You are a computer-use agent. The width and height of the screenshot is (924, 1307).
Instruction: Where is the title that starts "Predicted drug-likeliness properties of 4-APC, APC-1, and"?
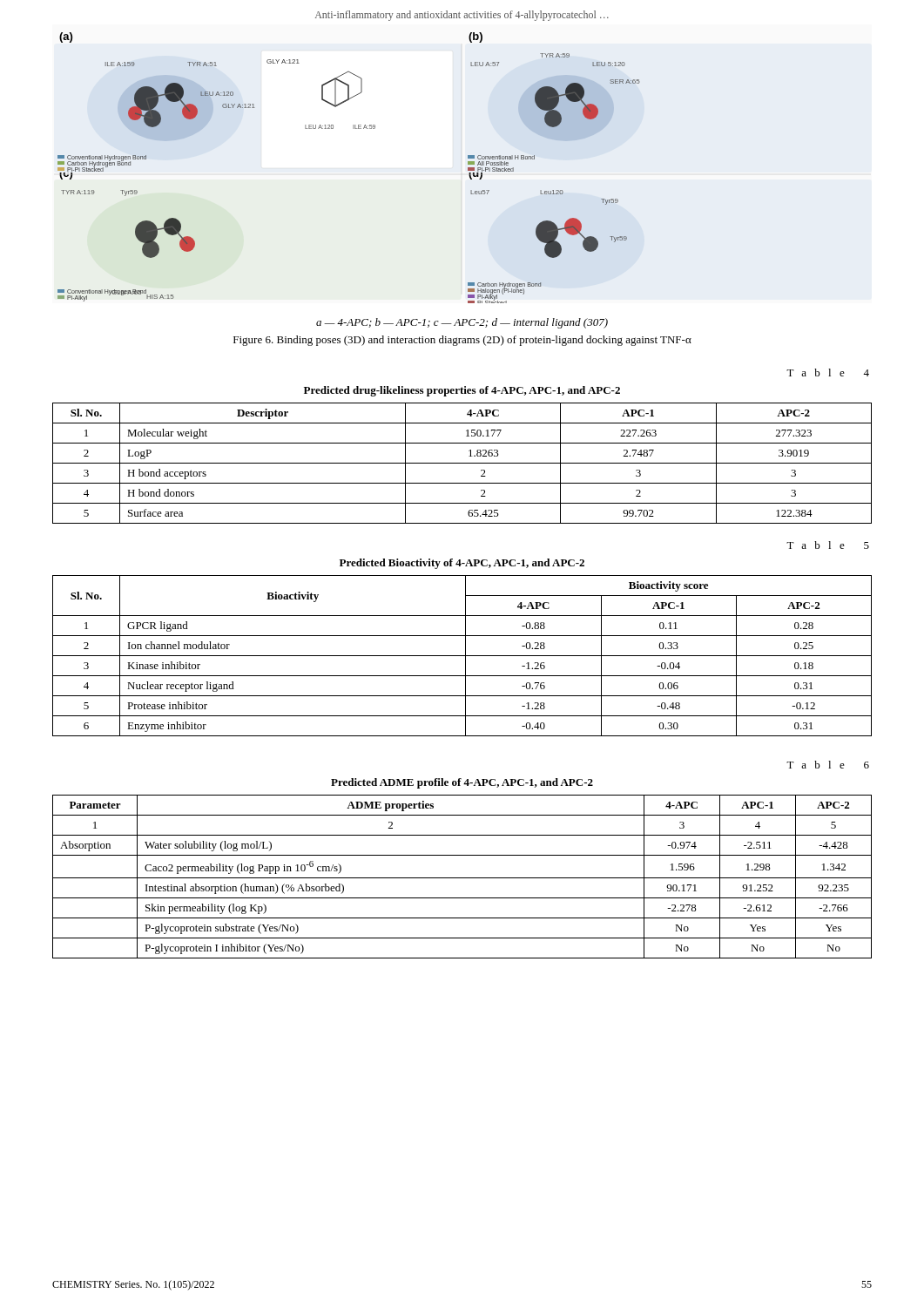click(x=462, y=390)
